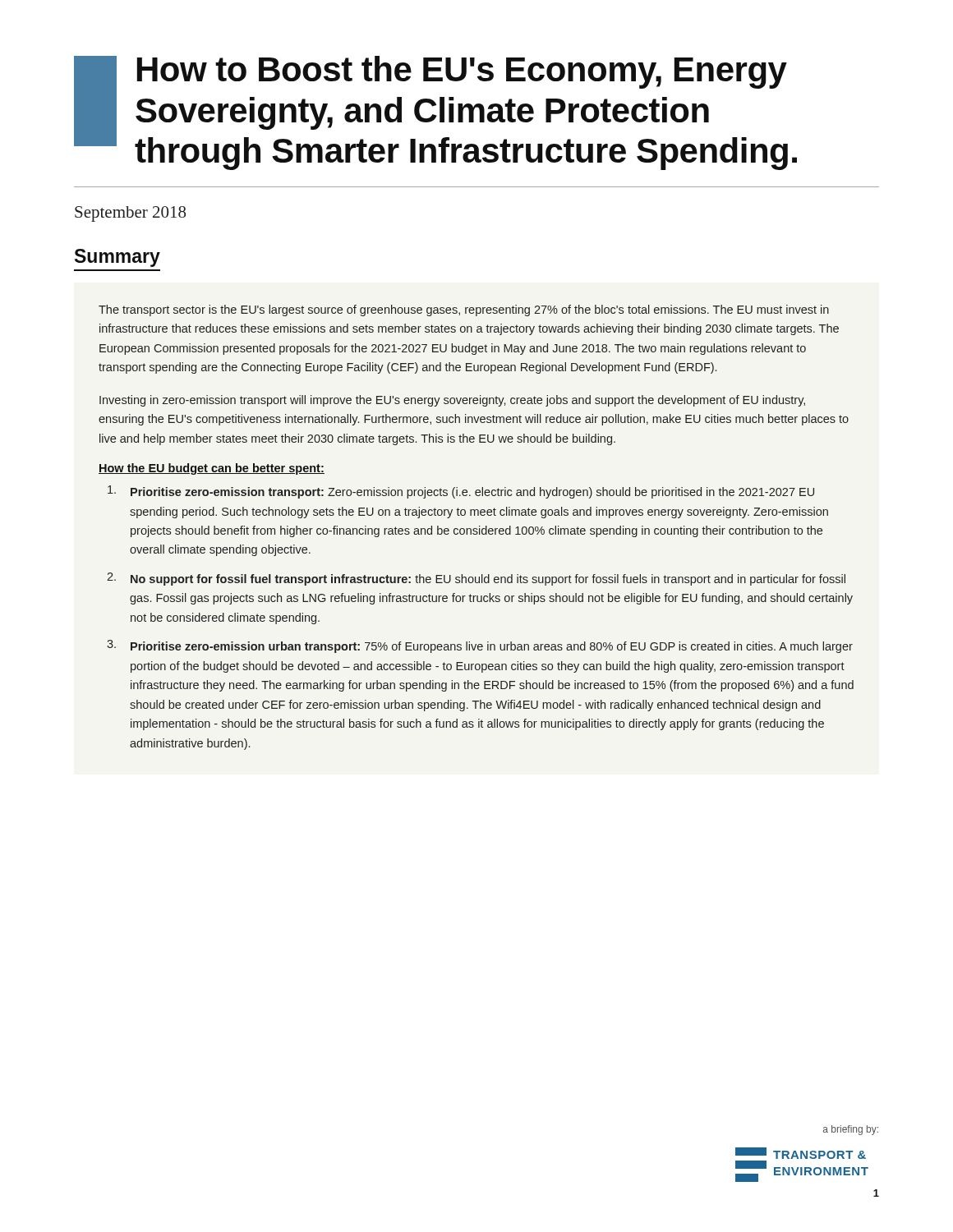This screenshot has height=1232, width=953.
Task: Click where it says "September 2018"
Action: point(130,212)
